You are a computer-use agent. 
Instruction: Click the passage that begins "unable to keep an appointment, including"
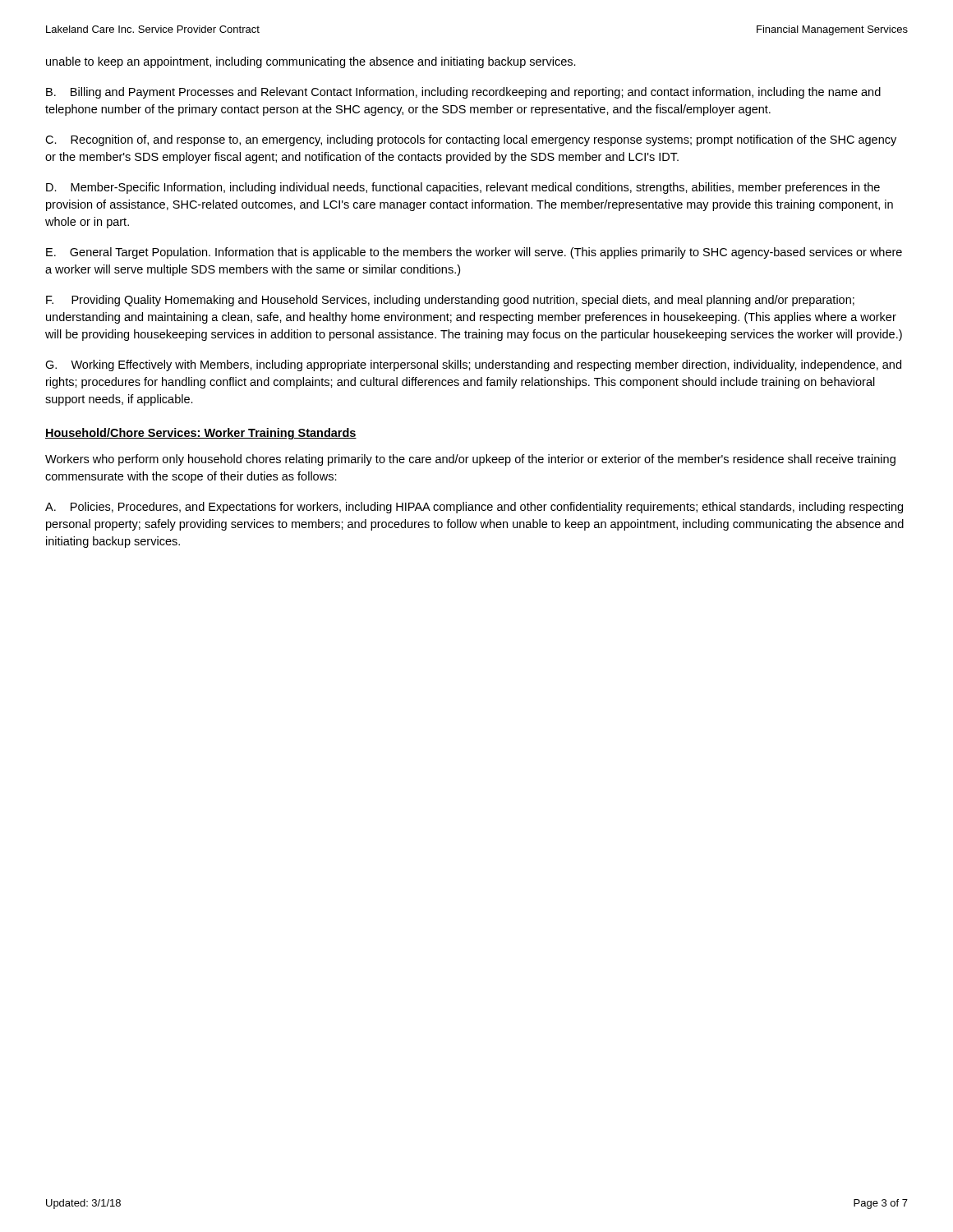click(311, 62)
